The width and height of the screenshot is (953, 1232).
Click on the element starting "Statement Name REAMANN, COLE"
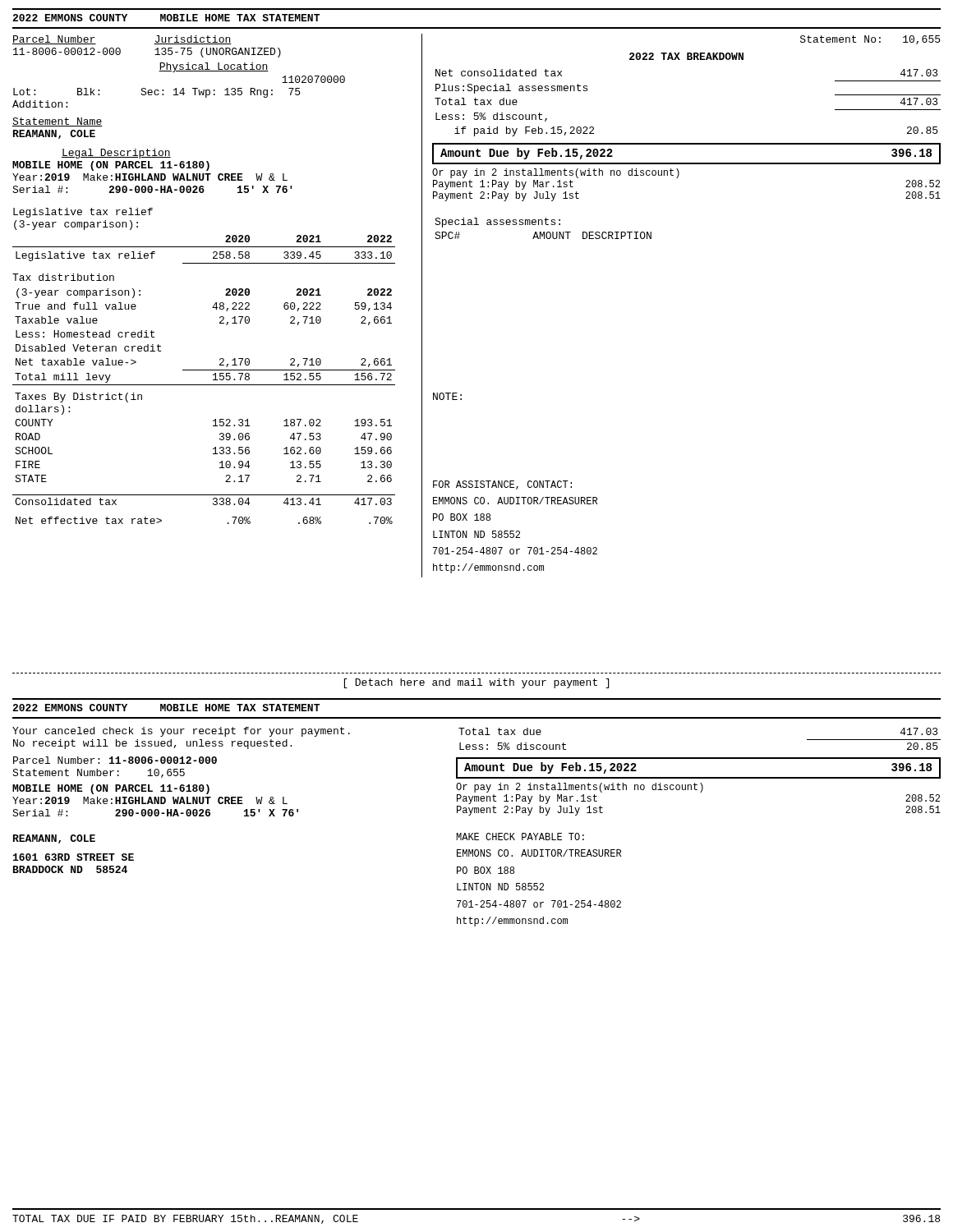point(58,122)
